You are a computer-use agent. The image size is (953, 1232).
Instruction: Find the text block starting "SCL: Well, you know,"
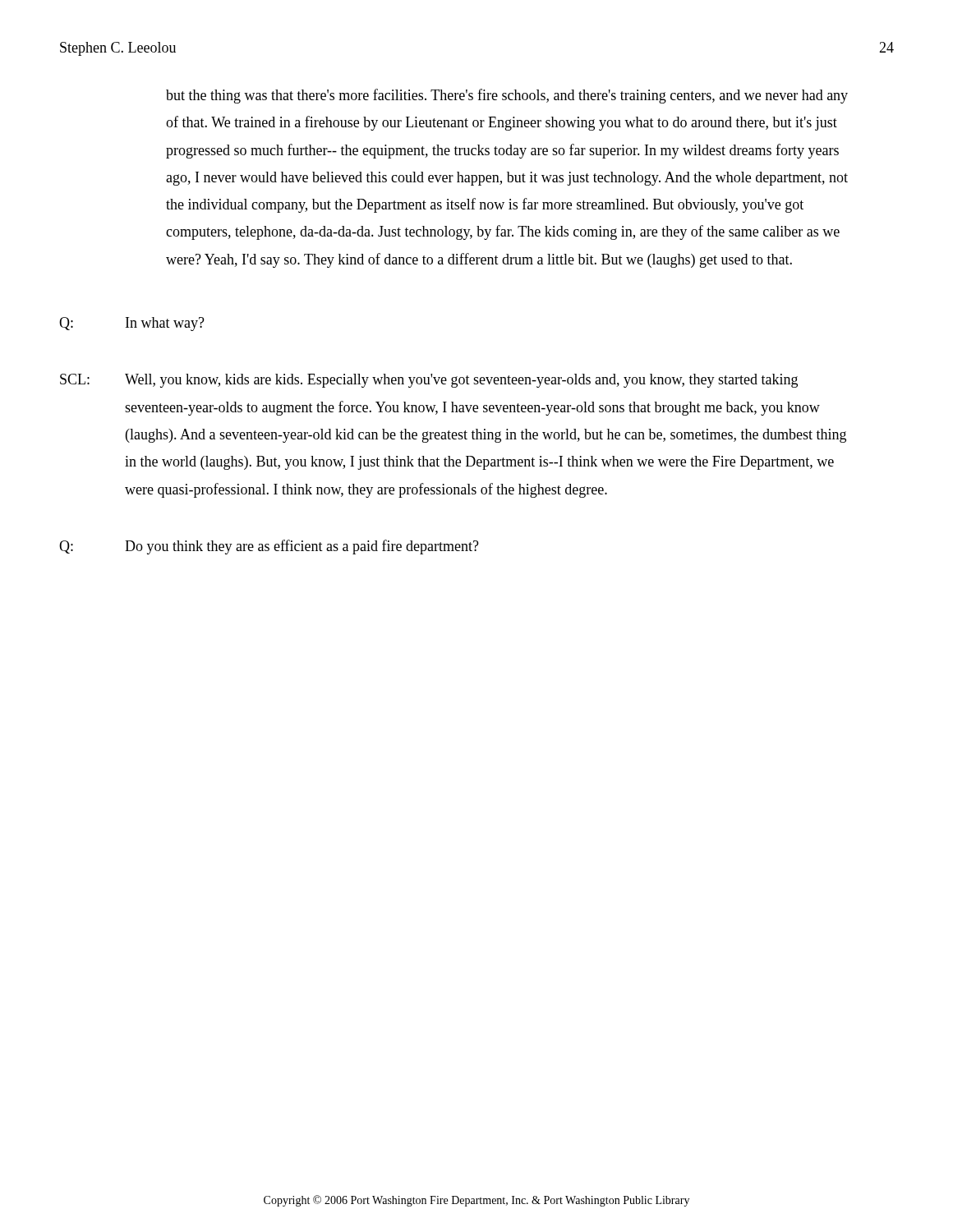click(460, 435)
